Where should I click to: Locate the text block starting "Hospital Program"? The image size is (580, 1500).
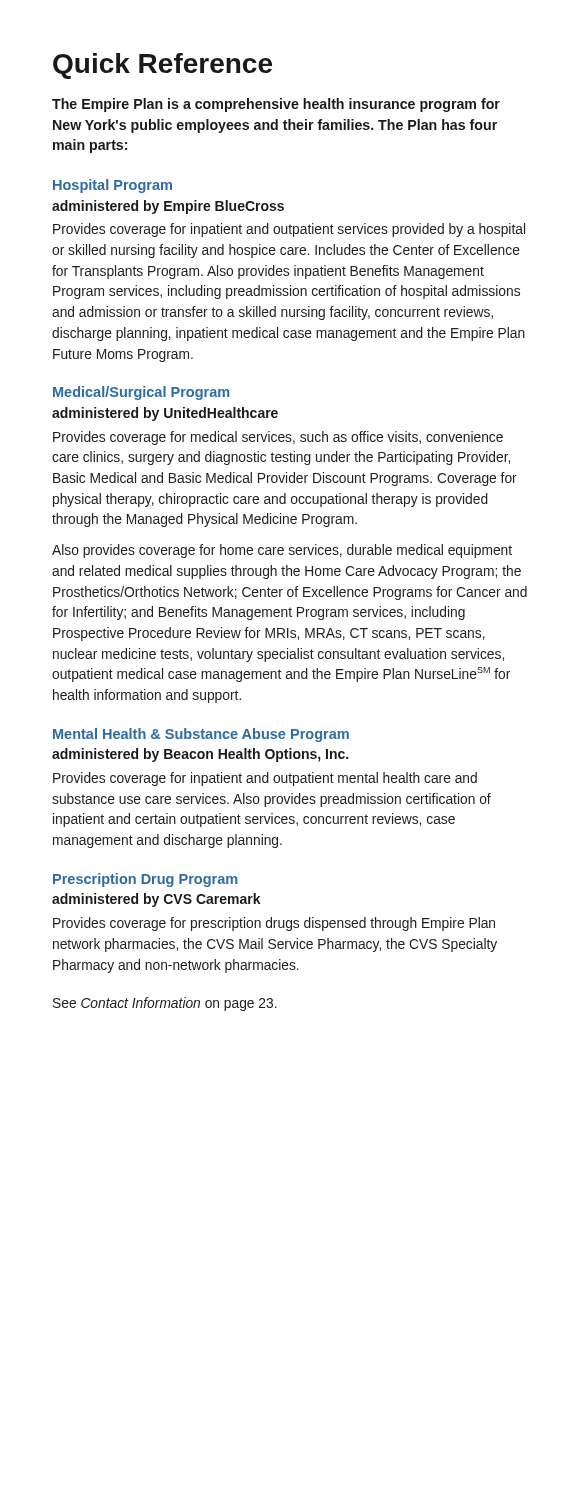point(112,185)
